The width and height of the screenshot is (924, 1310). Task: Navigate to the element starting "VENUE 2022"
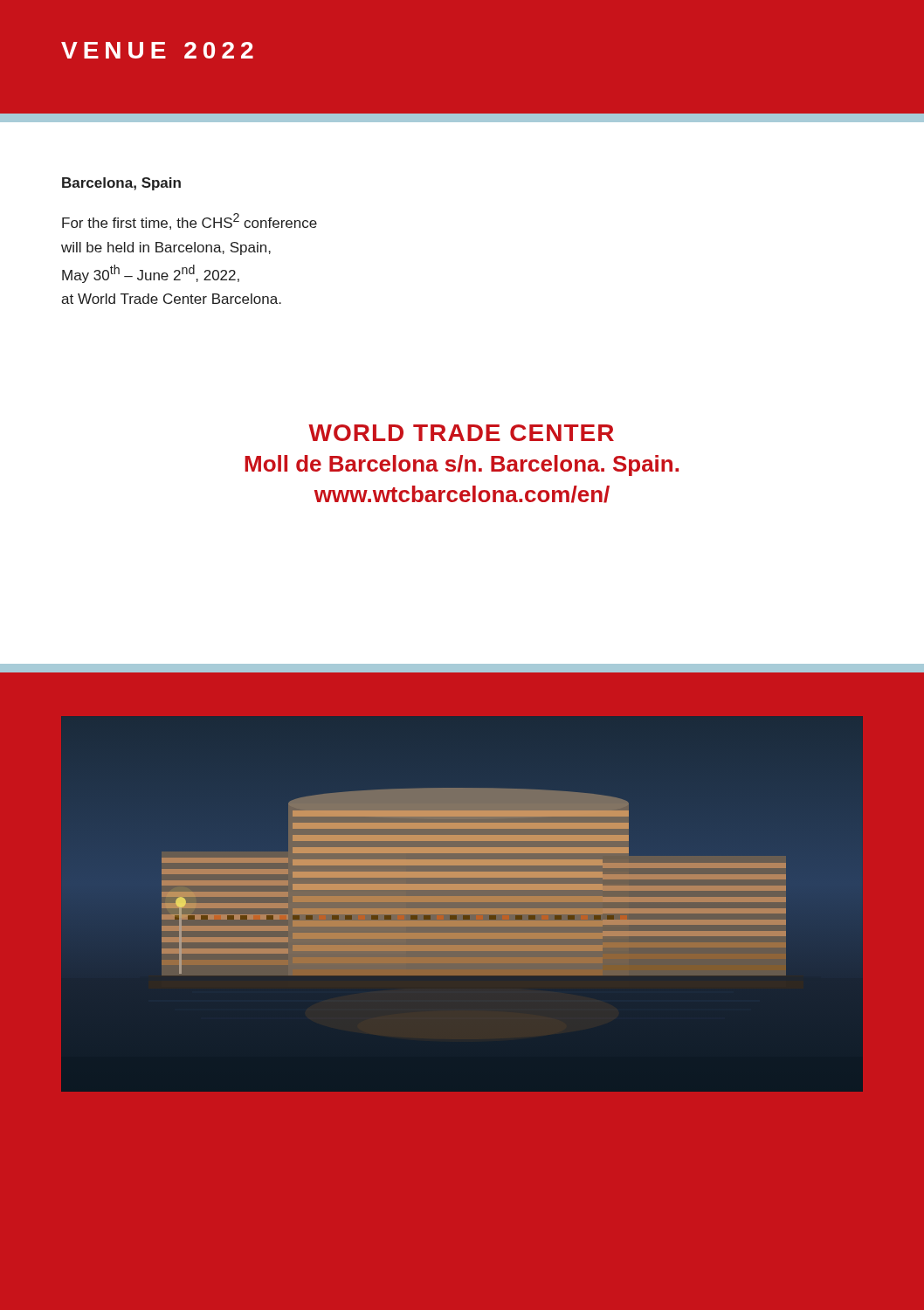click(160, 50)
